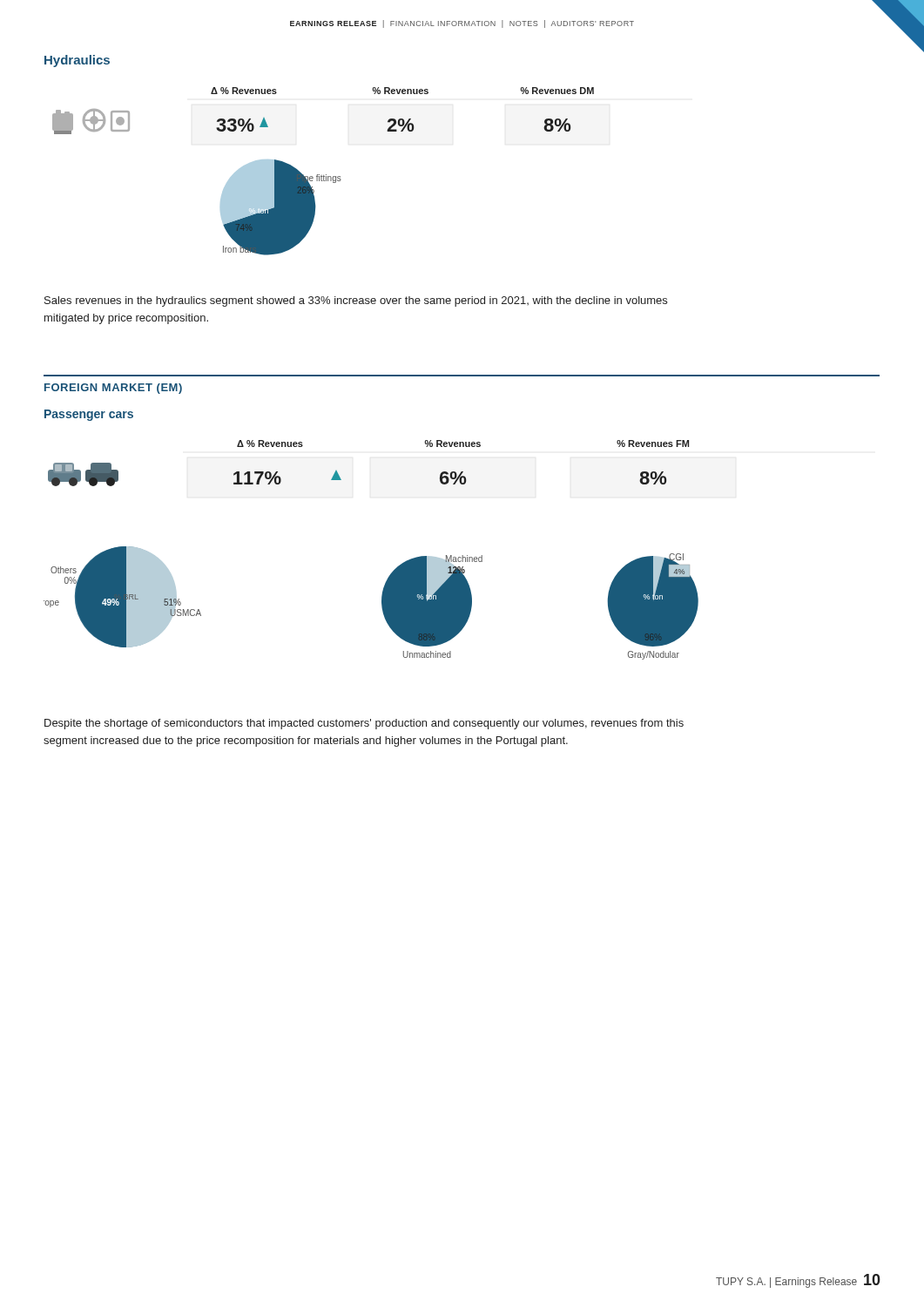This screenshot has height=1307, width=924.
Task: Find the text block starting "Sales revenues in"
Action: pyautogui.click(x=356, y=309)
